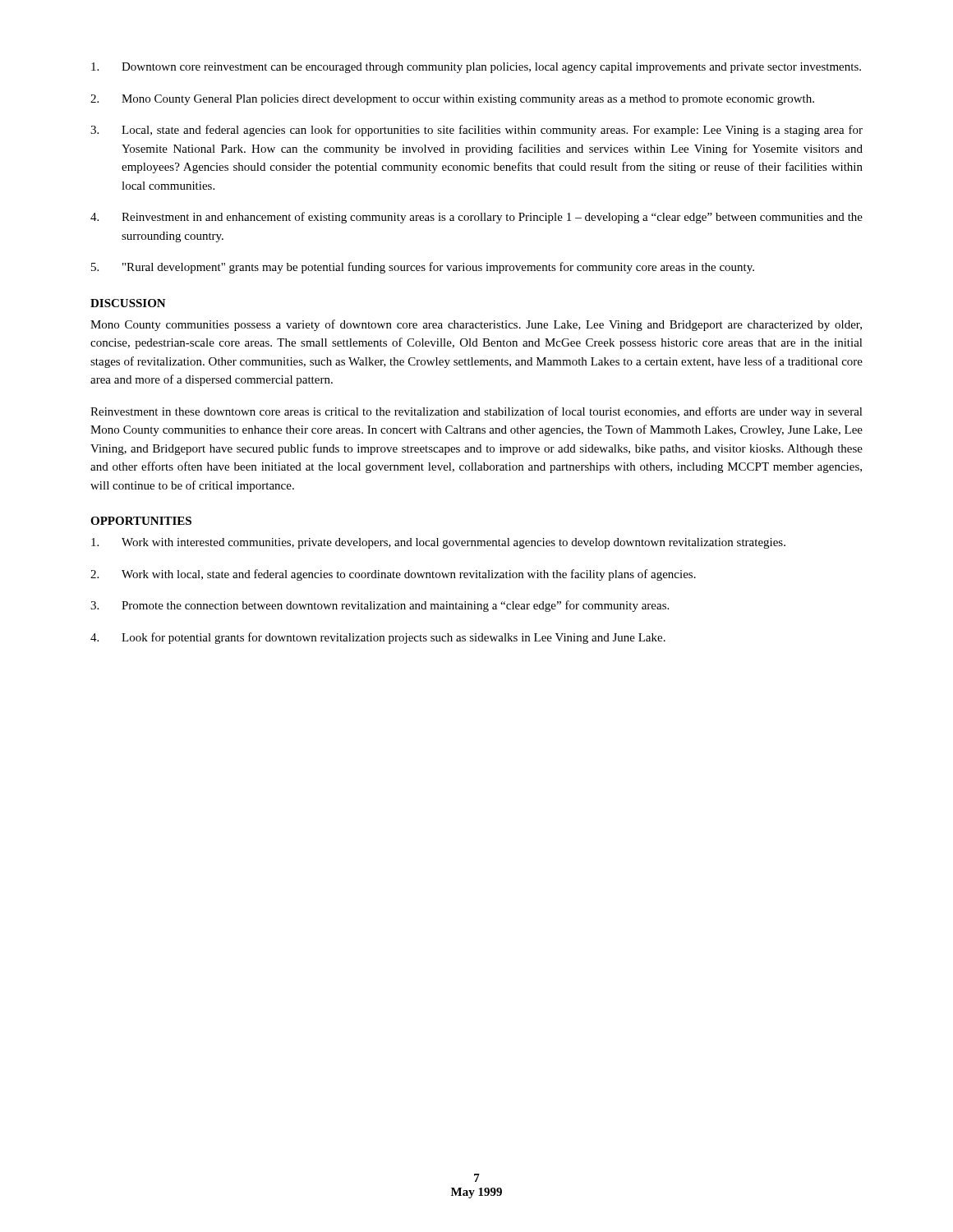Viewport: 953px width, 1232px height.
Task: Find the block on this page that starts "3. Promote the connection between downtown revitalization"
Action: [476, 606]
